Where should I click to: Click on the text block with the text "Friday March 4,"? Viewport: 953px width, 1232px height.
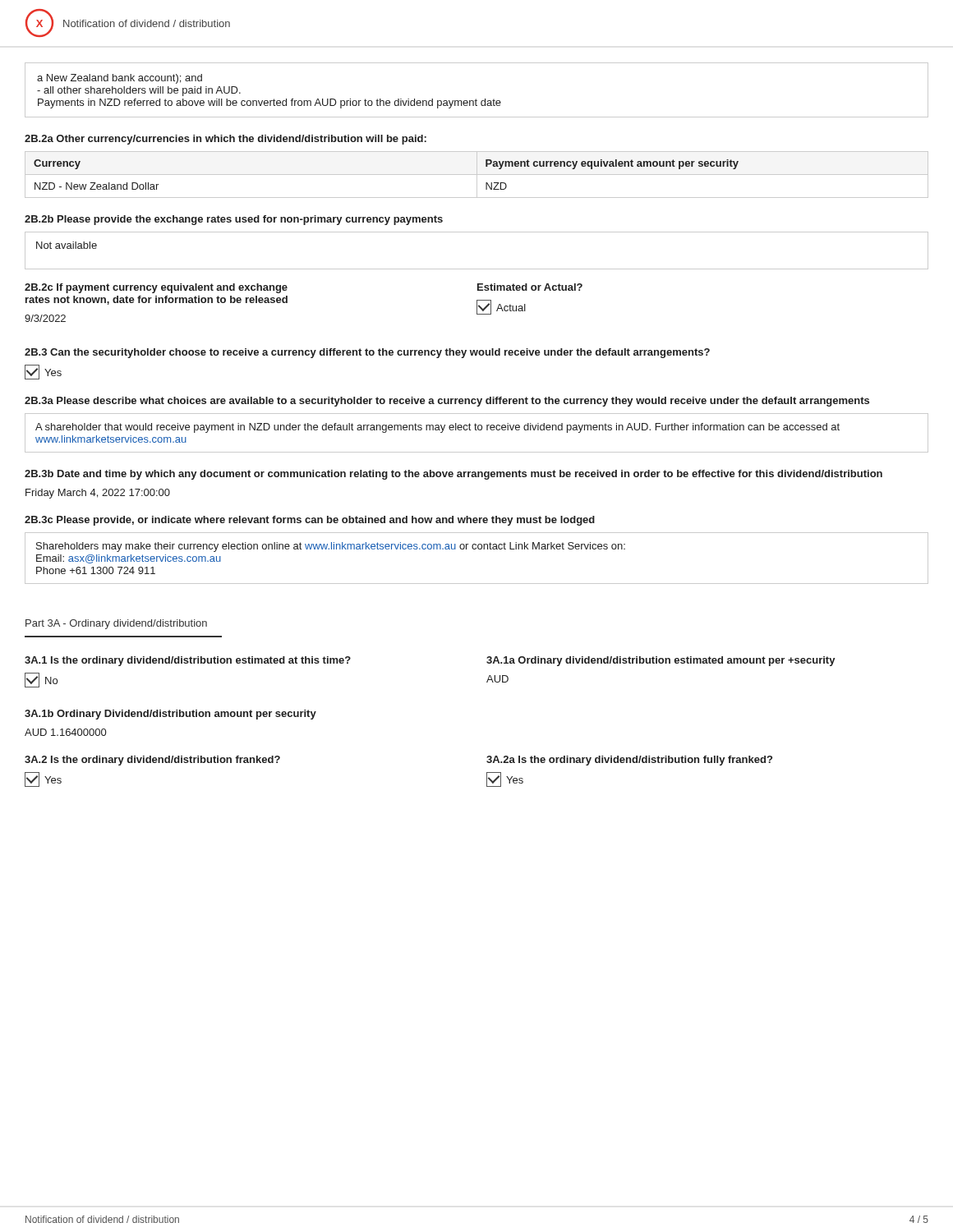(x=97, y=492)
